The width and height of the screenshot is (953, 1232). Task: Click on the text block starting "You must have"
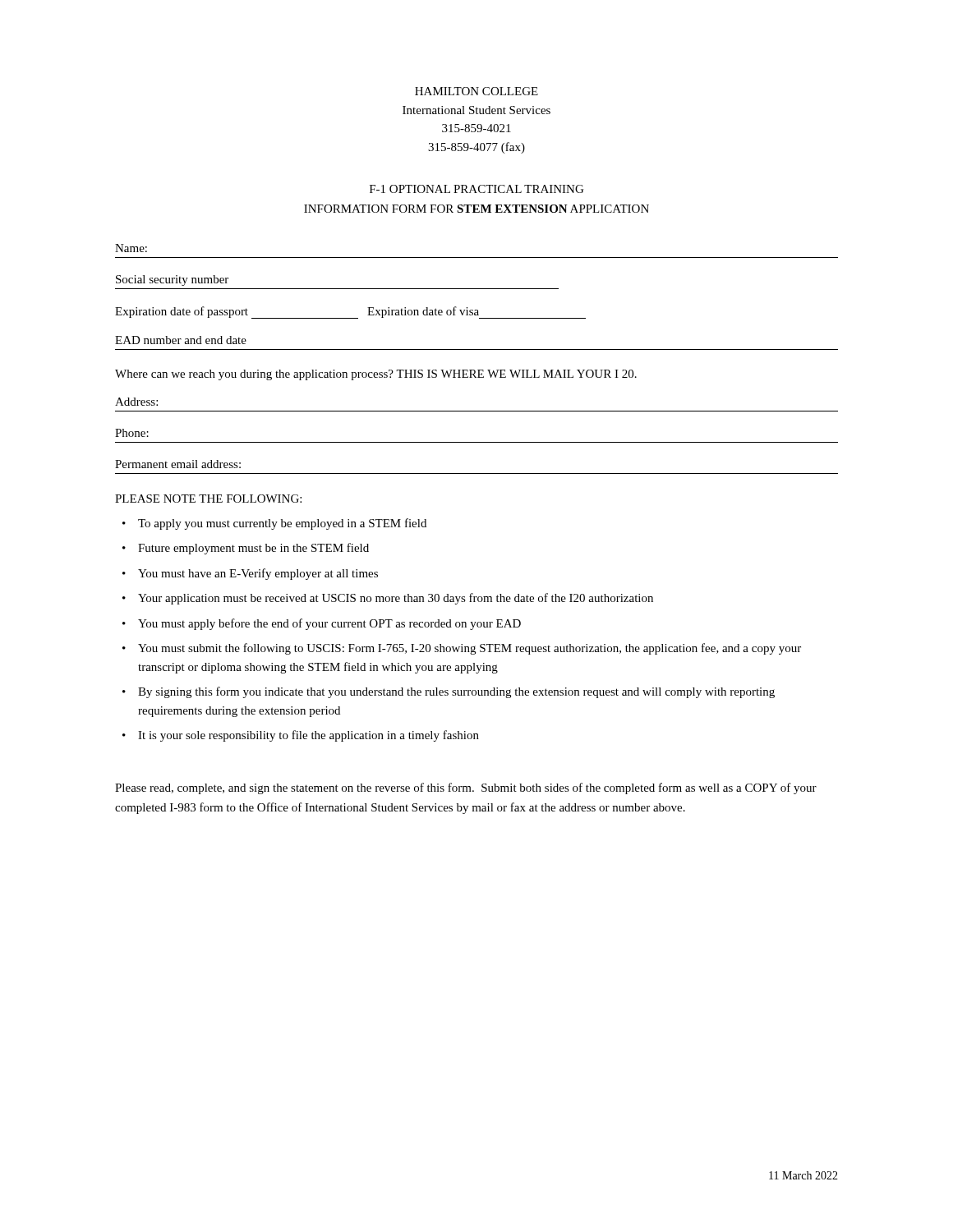coord(258,573)
